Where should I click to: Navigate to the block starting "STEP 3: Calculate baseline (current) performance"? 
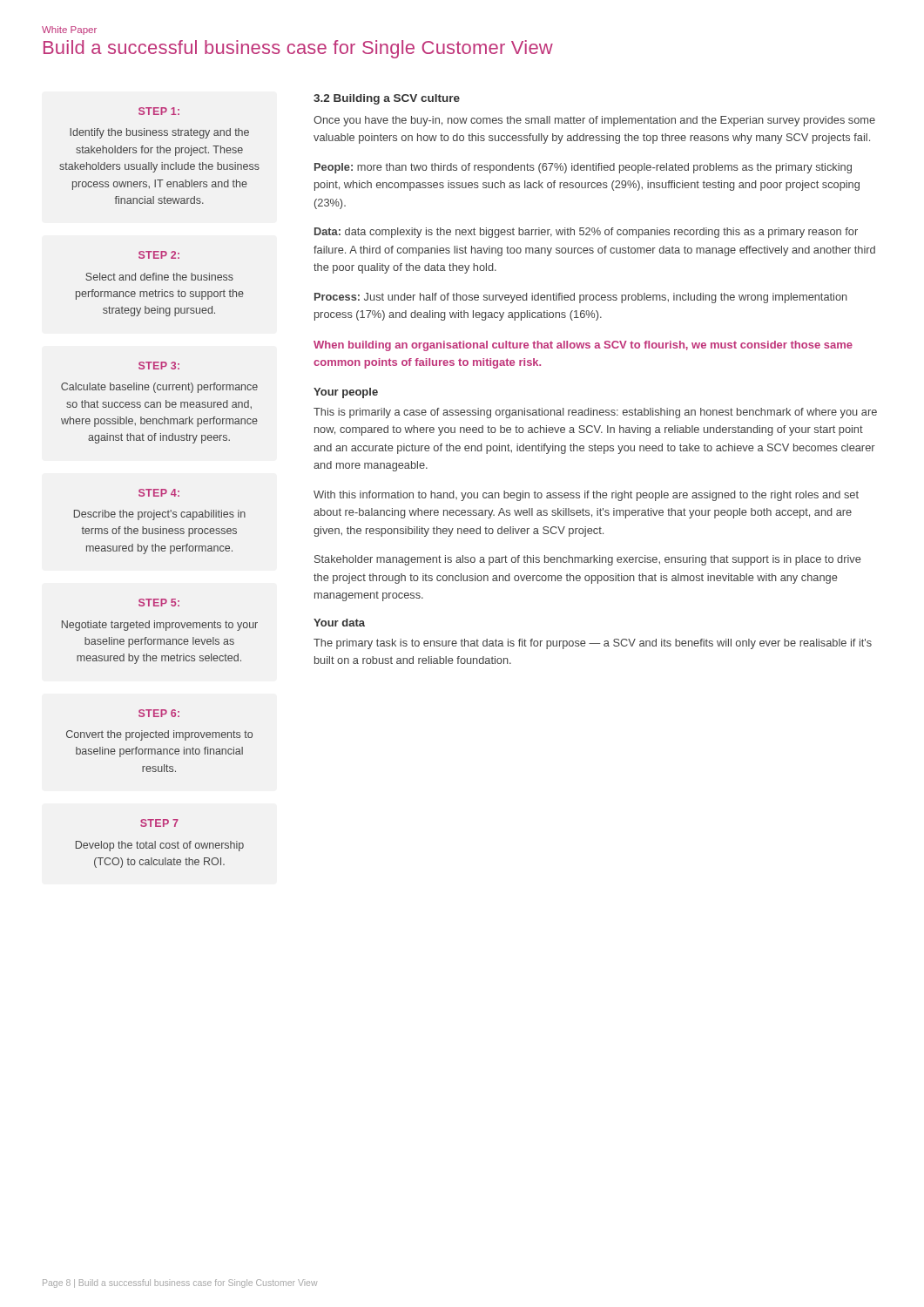159,401
